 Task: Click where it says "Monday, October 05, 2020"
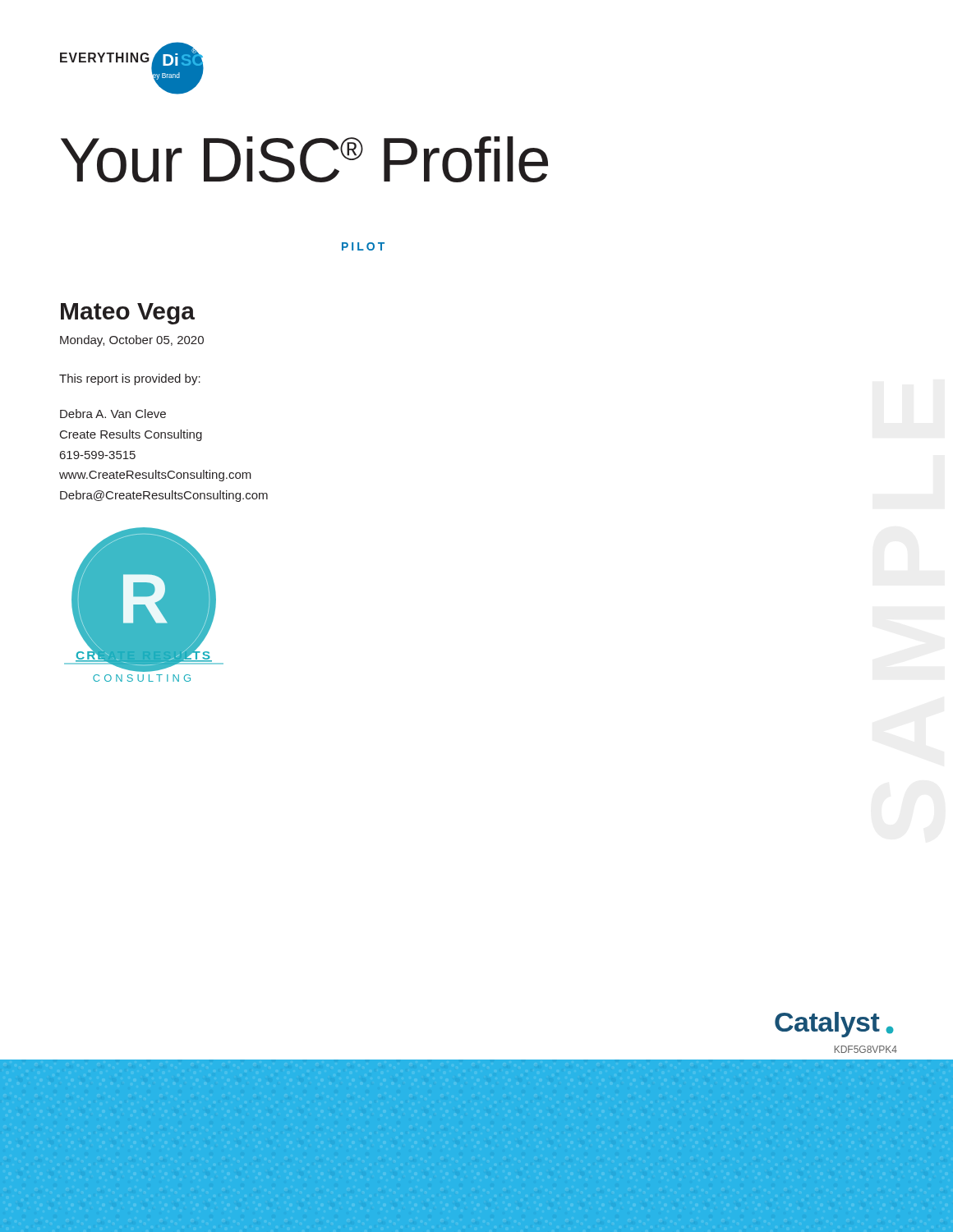coord(132,340)
